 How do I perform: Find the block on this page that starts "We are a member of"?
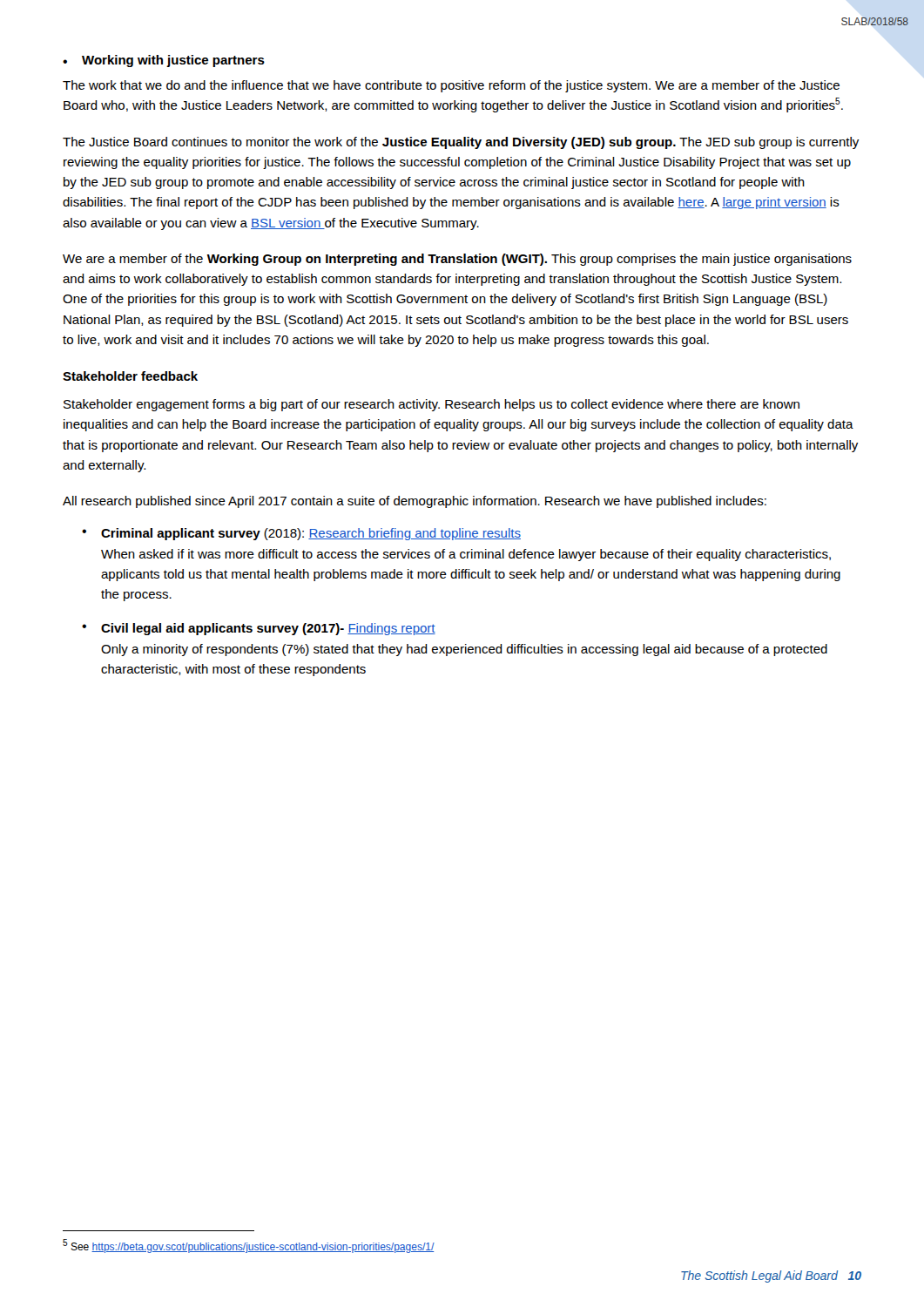point(457,299)
